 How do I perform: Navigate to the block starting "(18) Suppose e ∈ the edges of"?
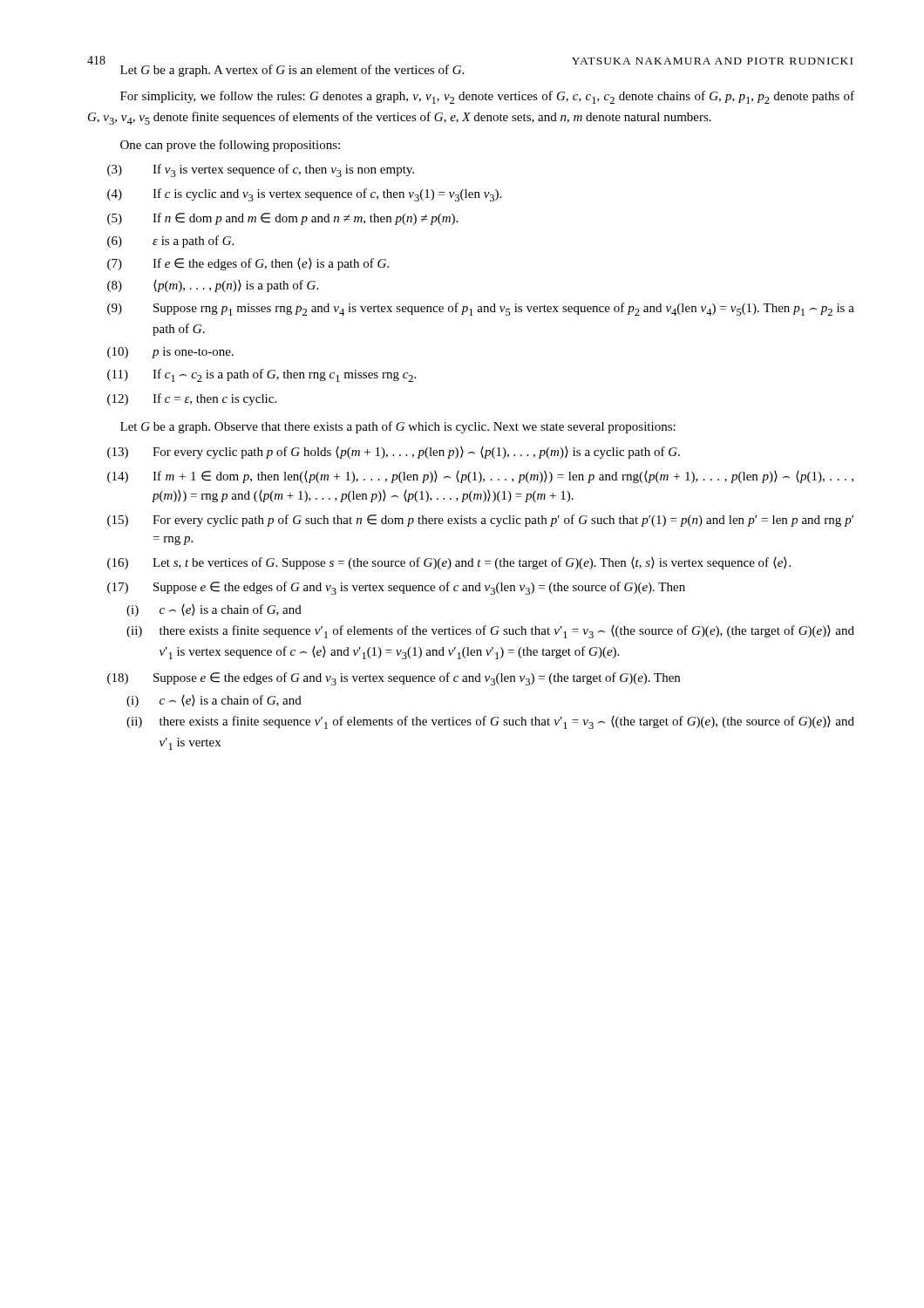(x=471, y=679)
